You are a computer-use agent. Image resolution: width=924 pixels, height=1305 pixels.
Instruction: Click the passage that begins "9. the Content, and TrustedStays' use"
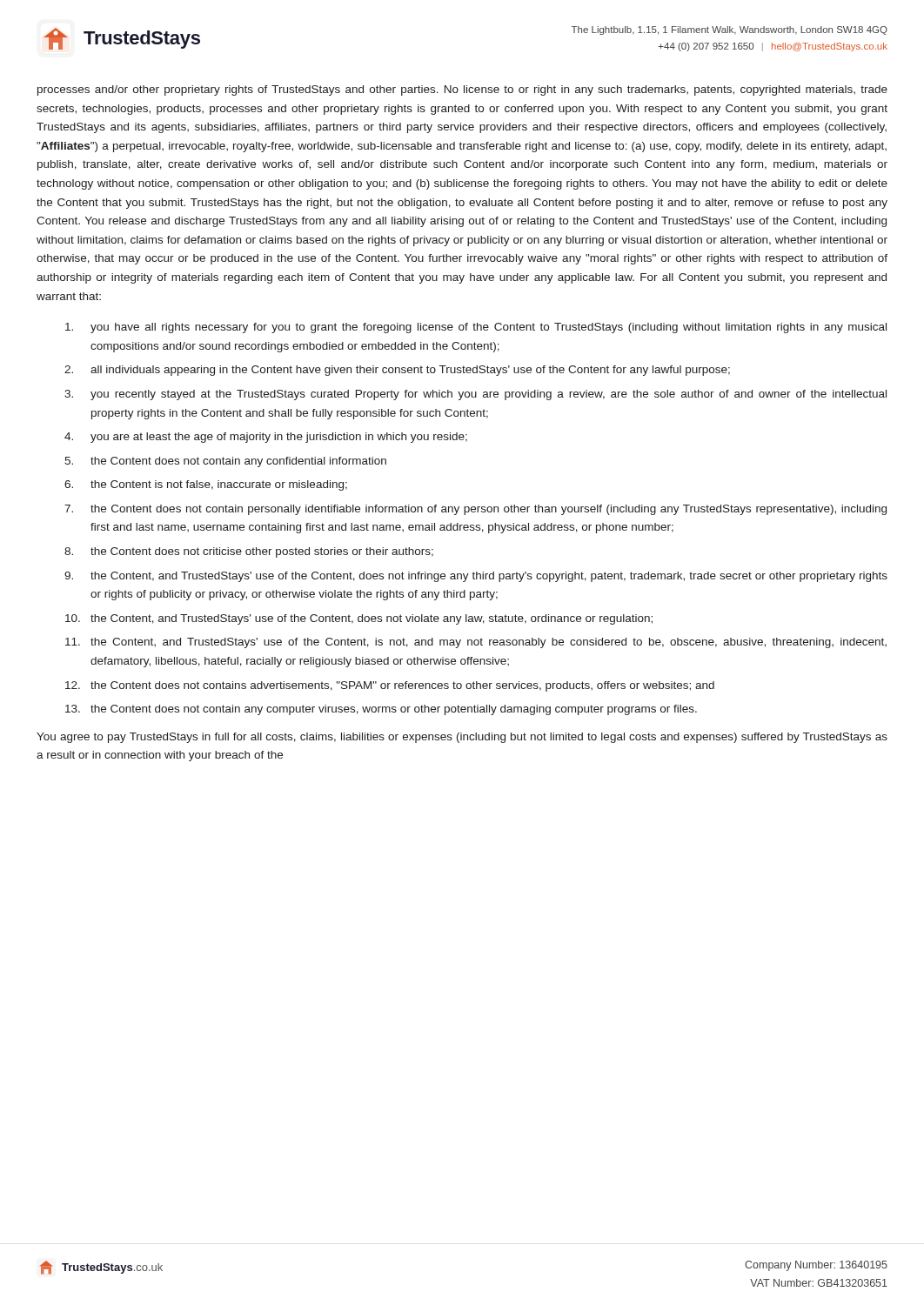click(x=476, y=585)
